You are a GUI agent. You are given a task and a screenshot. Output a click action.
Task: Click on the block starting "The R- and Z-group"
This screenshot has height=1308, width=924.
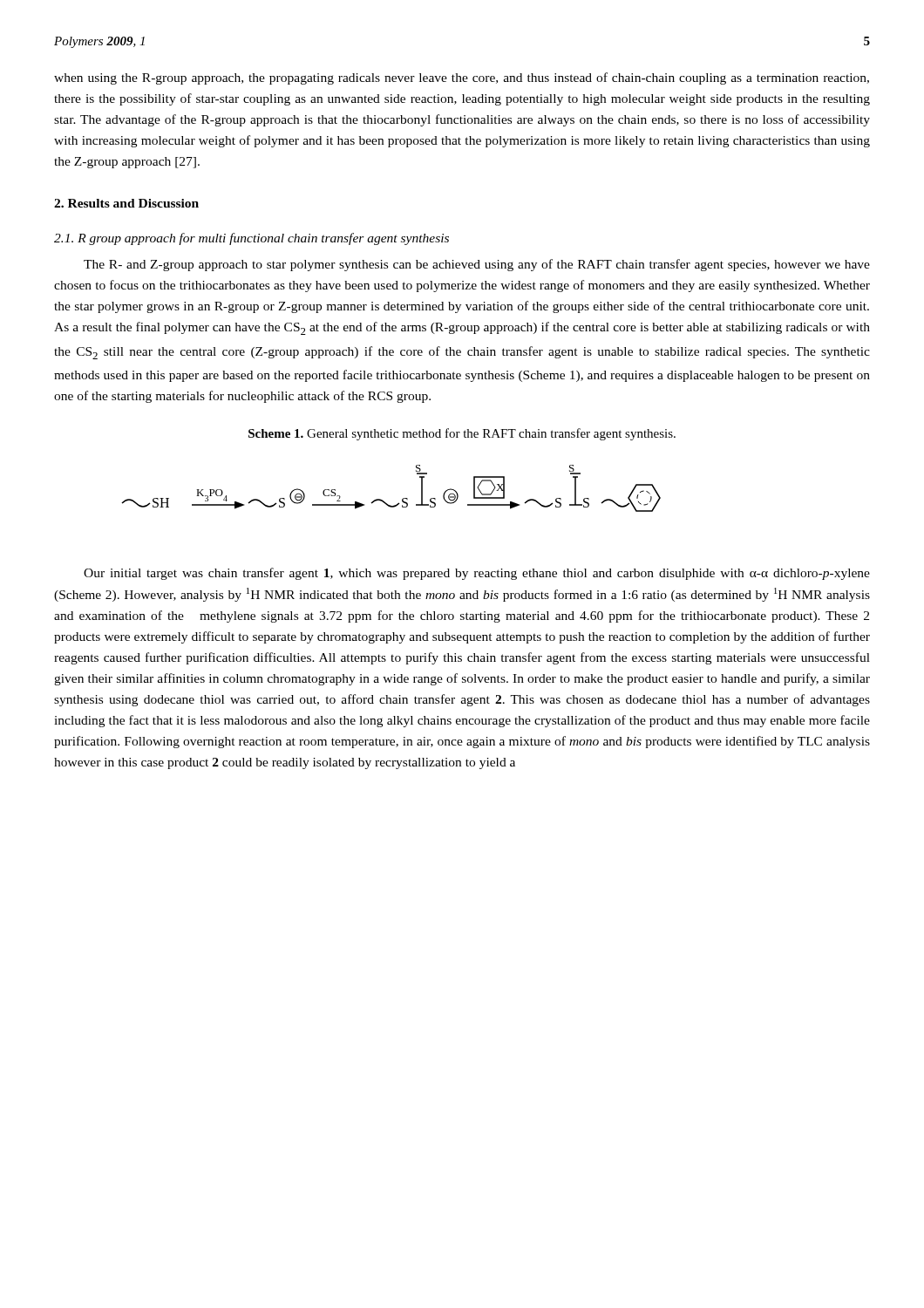pos(462,330)
